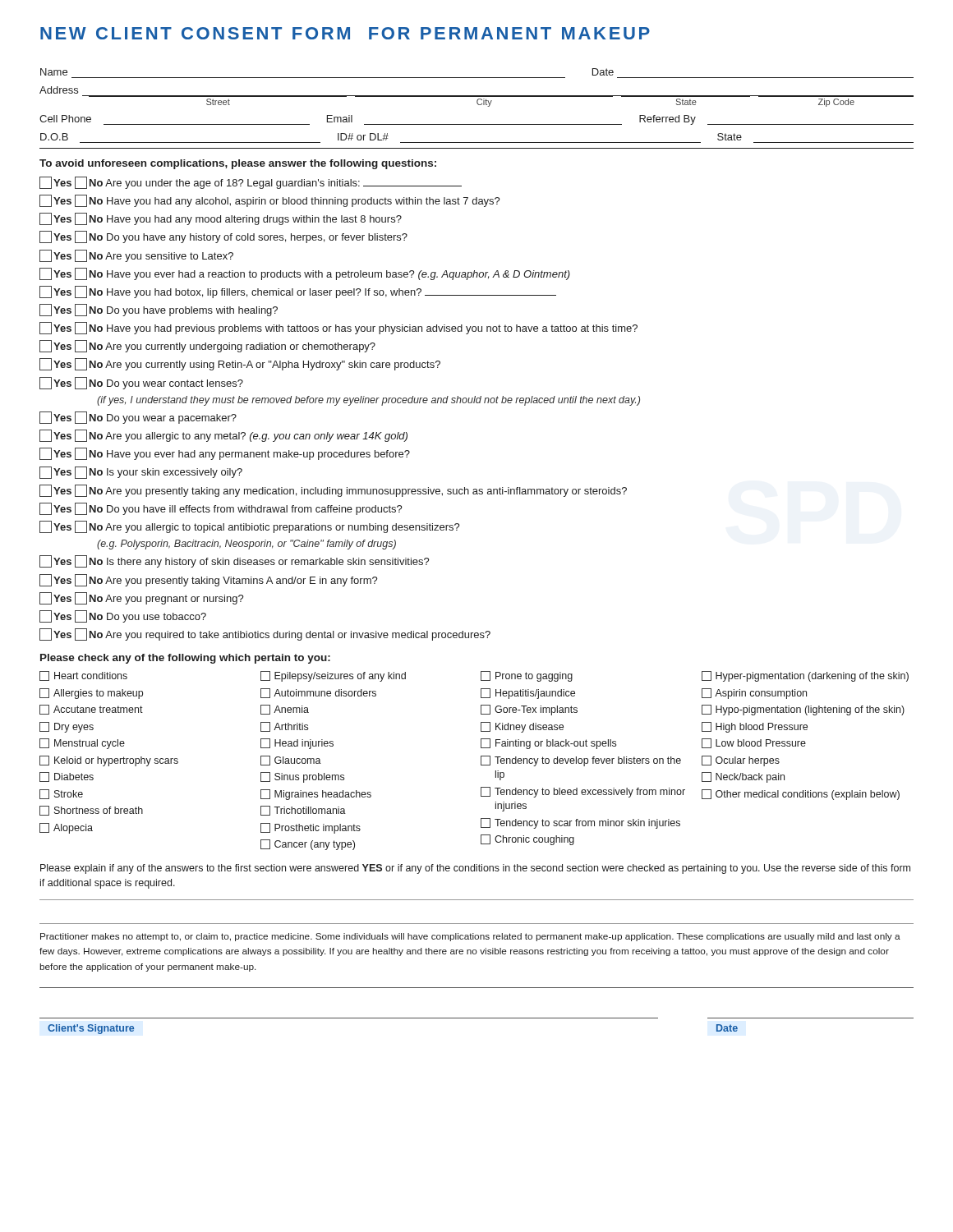The width and height of the screenshot is (953, 1232).
Task: Find the element starting "Practitioner makes no attempt to, or claim to,"
Action: pos(476,952)
